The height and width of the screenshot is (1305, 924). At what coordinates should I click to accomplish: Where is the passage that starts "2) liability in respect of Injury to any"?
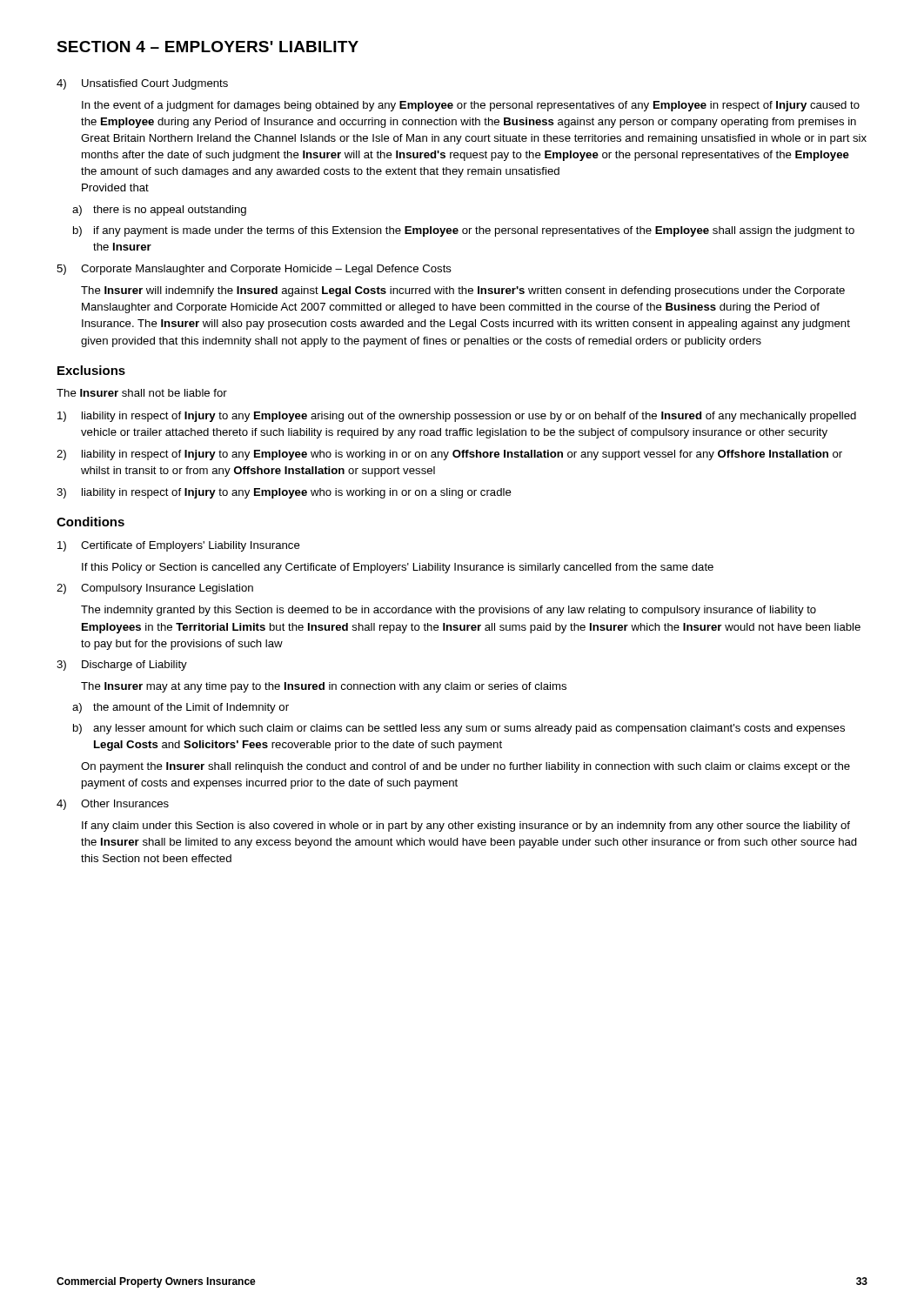pos(462,462)
